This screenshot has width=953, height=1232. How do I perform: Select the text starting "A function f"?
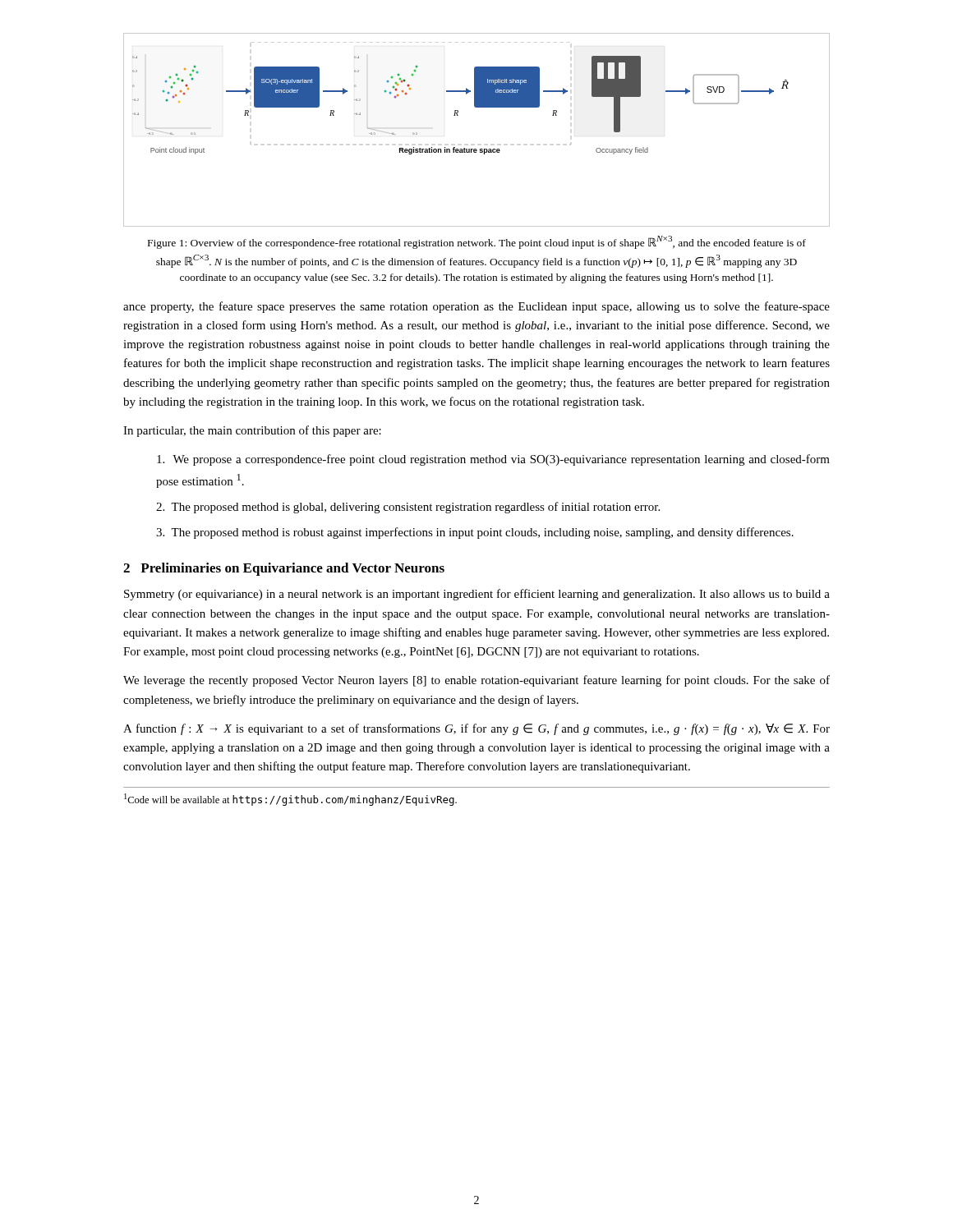click(x=476, y=748)
